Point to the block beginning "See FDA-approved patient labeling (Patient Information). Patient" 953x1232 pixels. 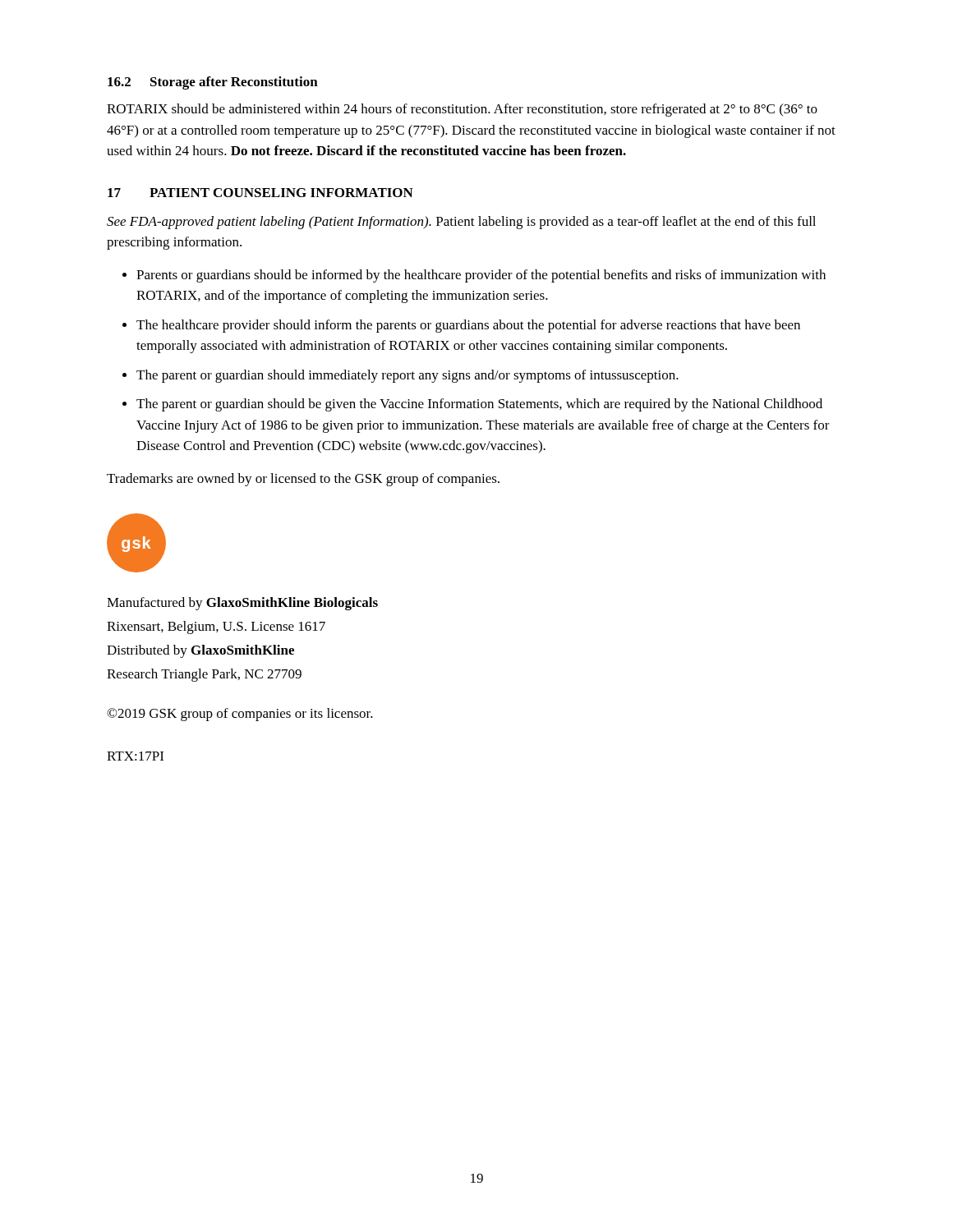coord(462,231)
